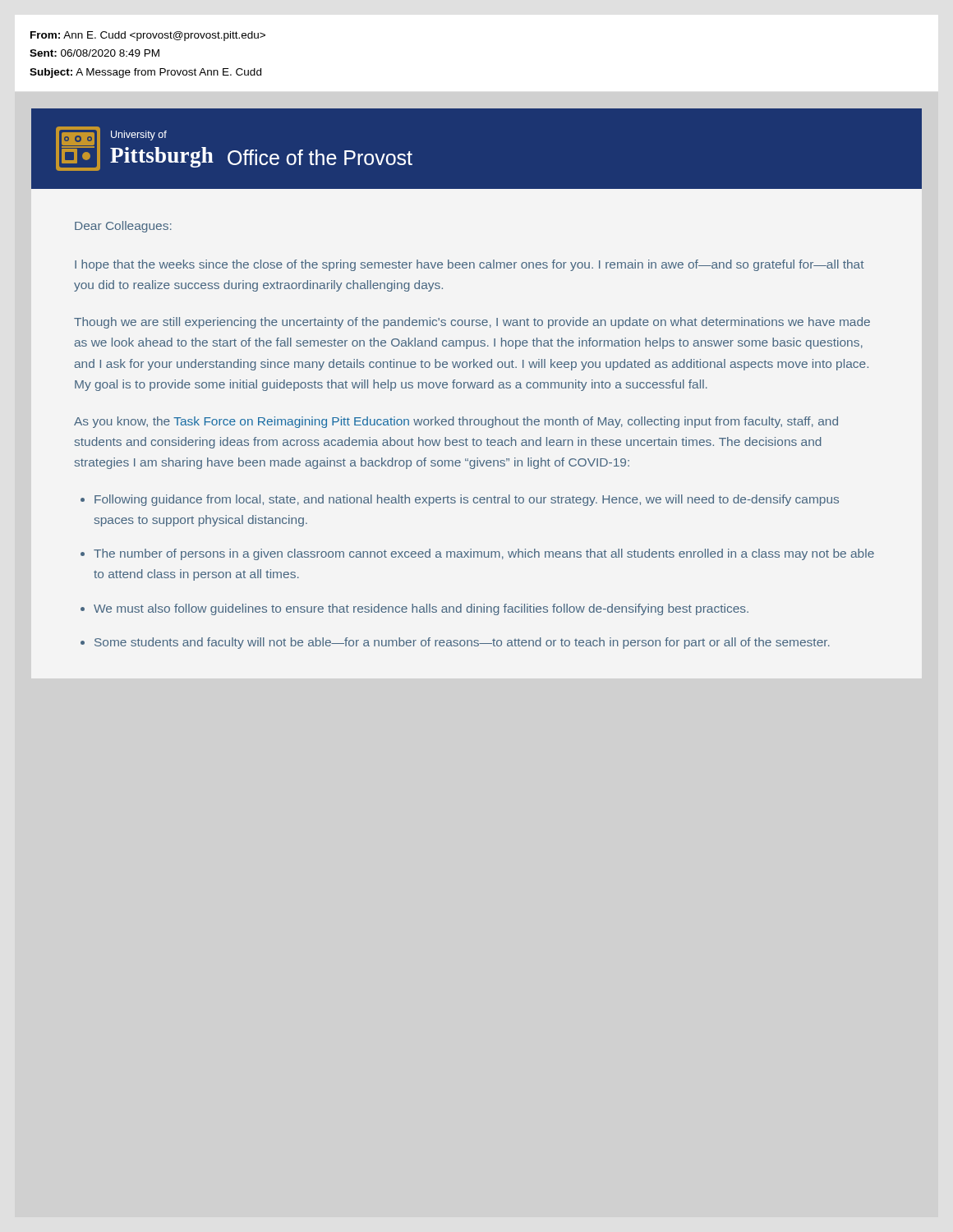Click the passage that begins "Though we are still experiencing the"
The height and width of the screenshot is (1232, 953).
(472, 353)
